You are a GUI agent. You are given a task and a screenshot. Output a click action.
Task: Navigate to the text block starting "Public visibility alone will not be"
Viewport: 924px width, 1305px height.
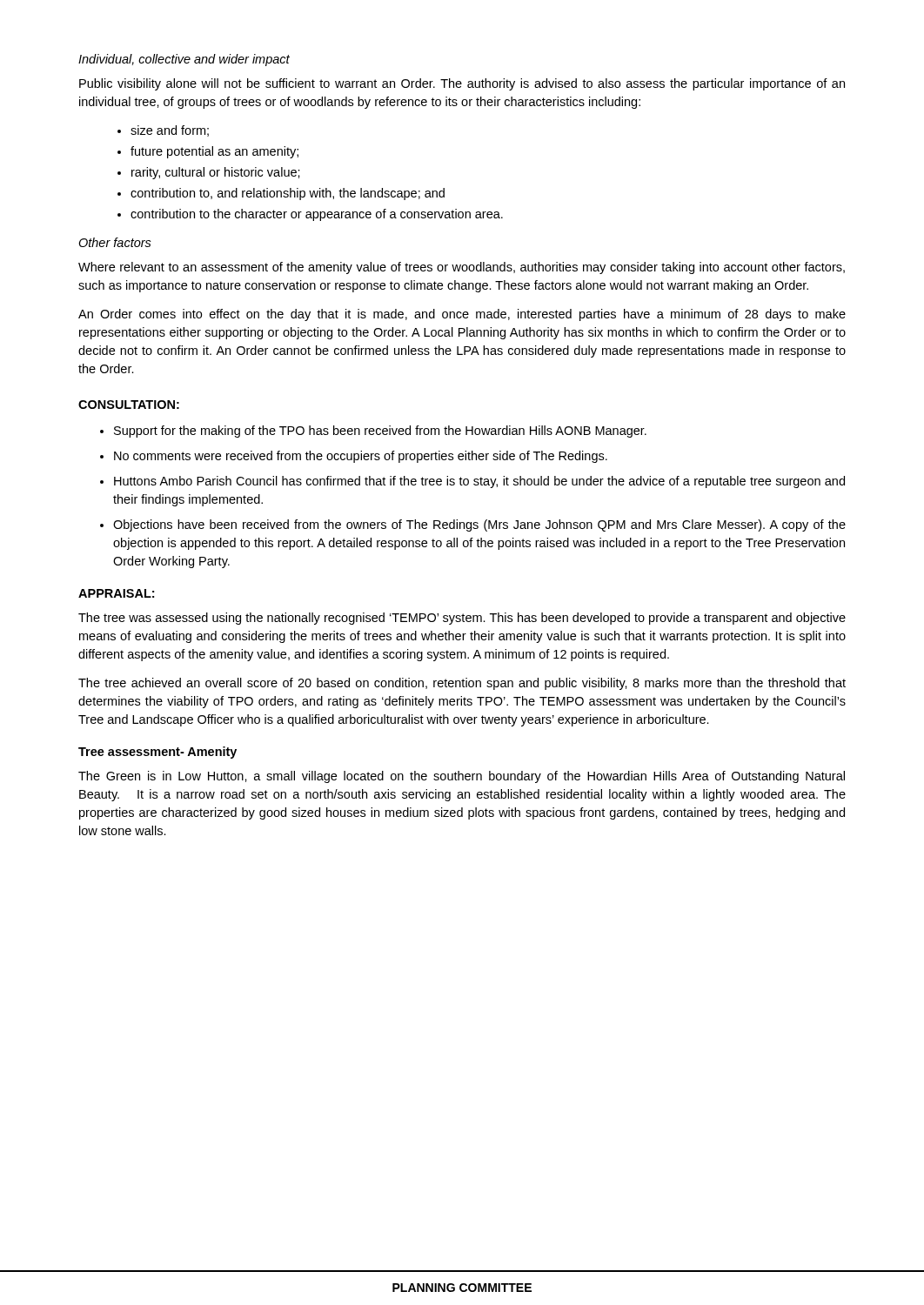462,93
